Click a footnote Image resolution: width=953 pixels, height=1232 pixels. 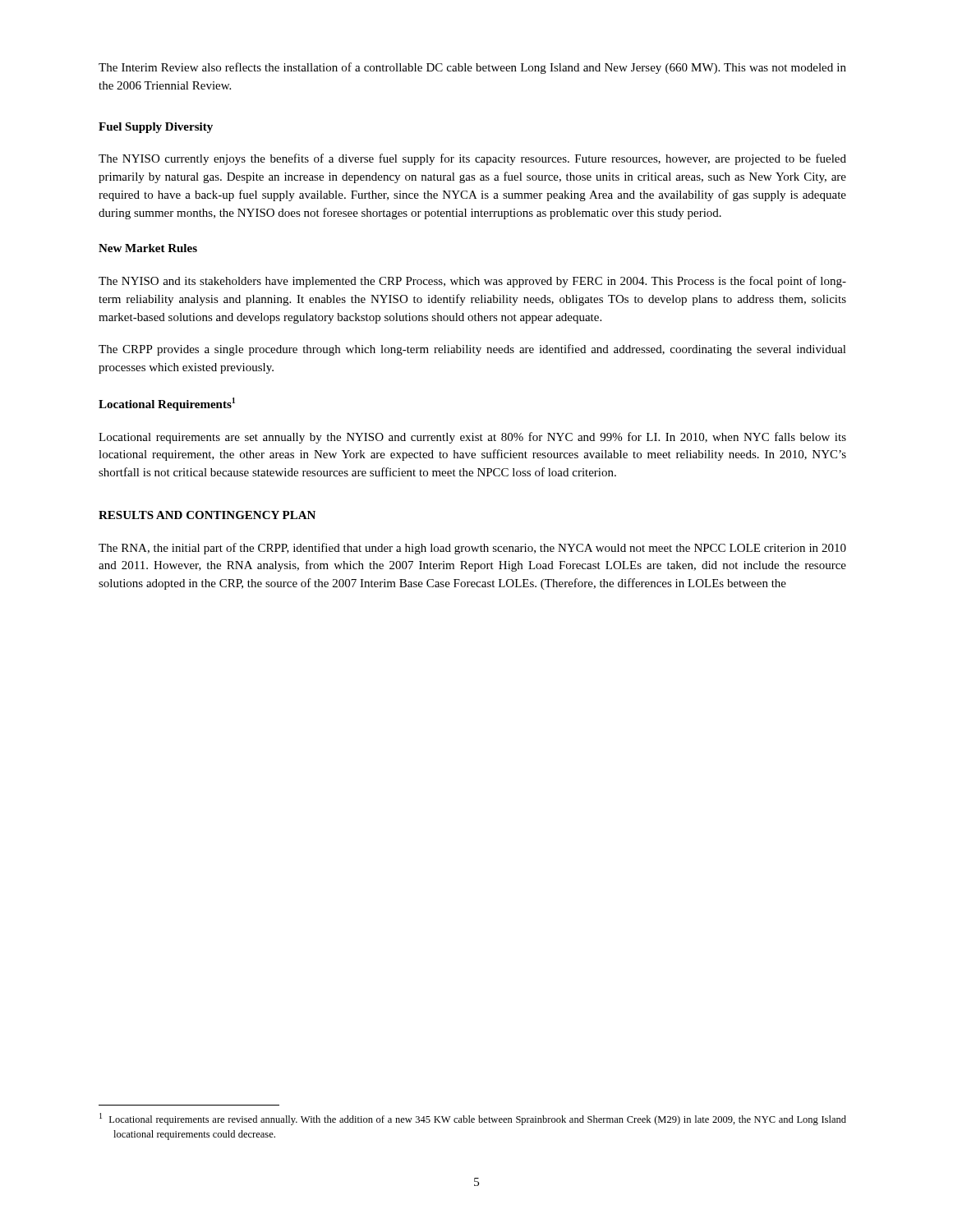(472, 1126)
